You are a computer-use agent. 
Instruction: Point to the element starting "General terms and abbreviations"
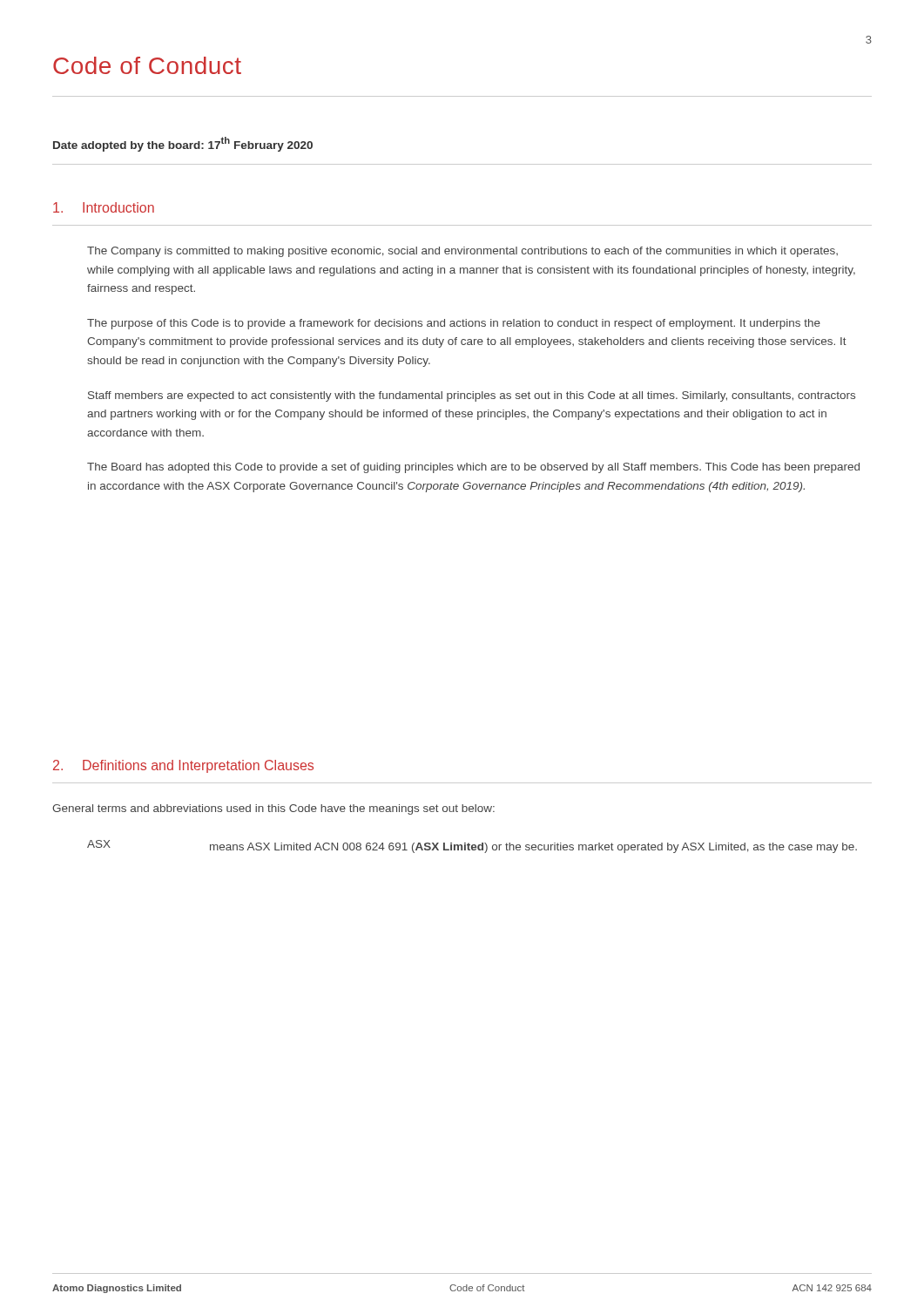pyautogui.click(x=462, y=808)
